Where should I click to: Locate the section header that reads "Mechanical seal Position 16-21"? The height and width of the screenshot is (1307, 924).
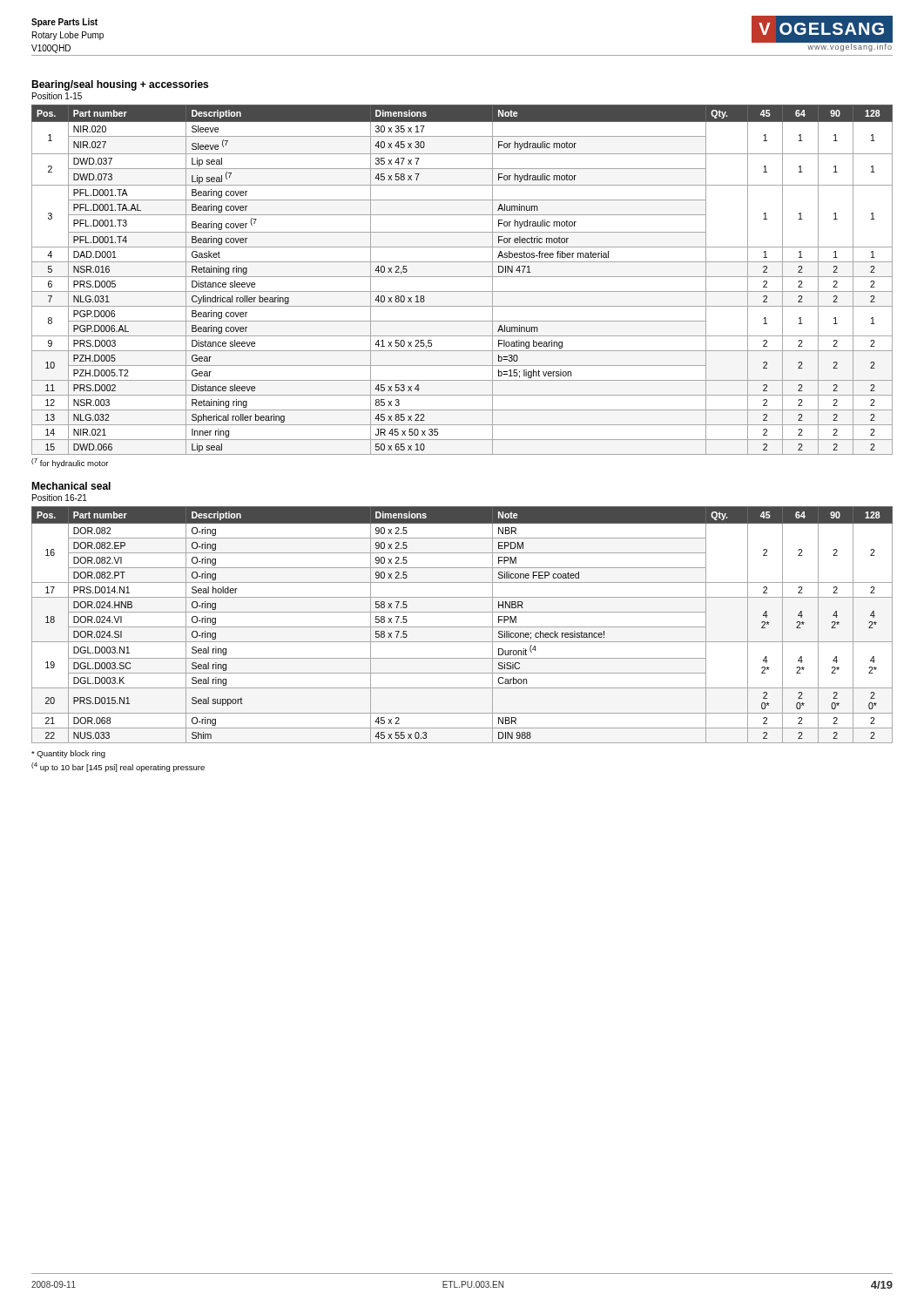coord(71,491)
